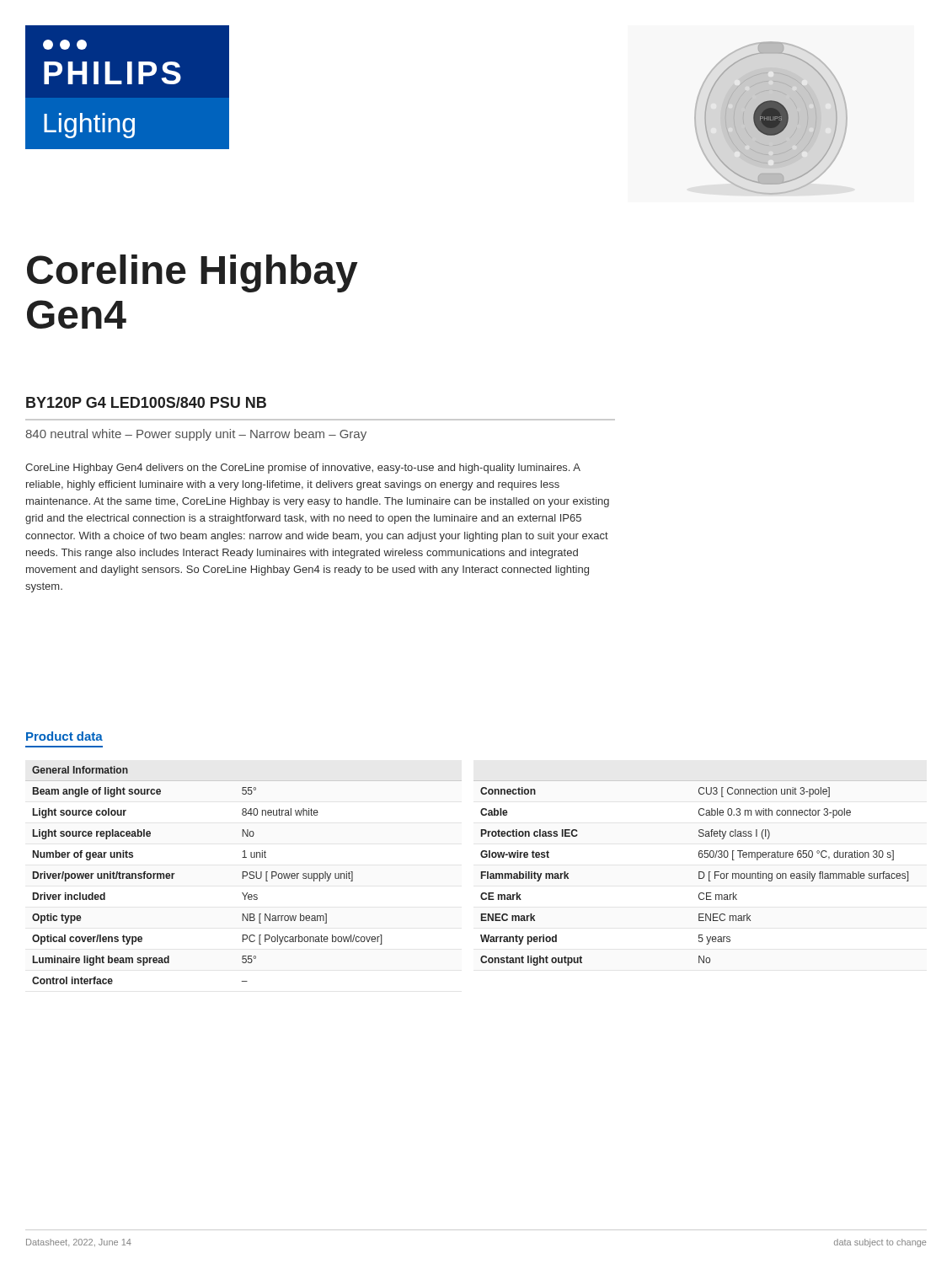Select the table that reads "Driver/power unit/transformer"

(x=243, y=876)
